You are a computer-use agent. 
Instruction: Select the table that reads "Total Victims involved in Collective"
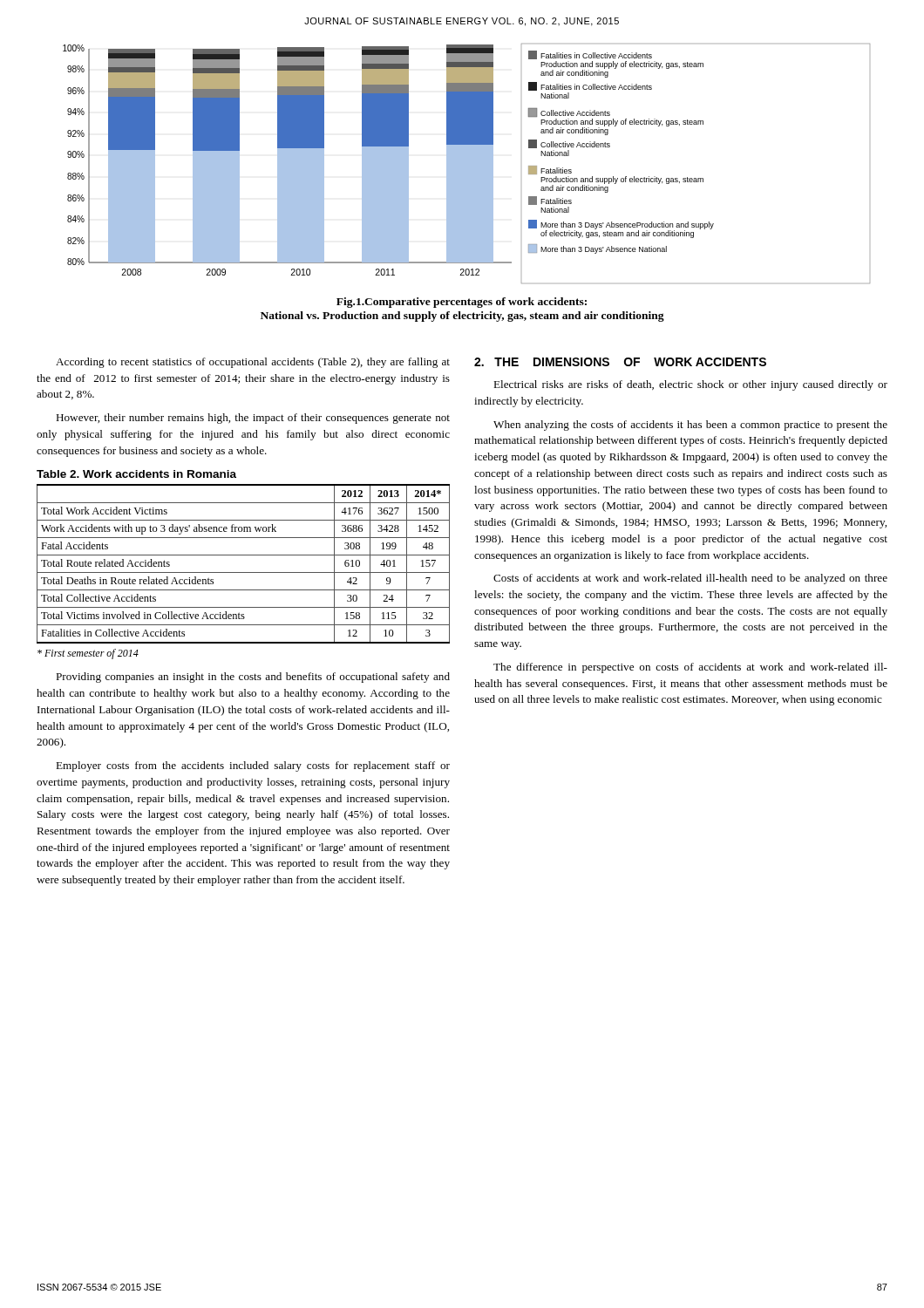point(243,564)
